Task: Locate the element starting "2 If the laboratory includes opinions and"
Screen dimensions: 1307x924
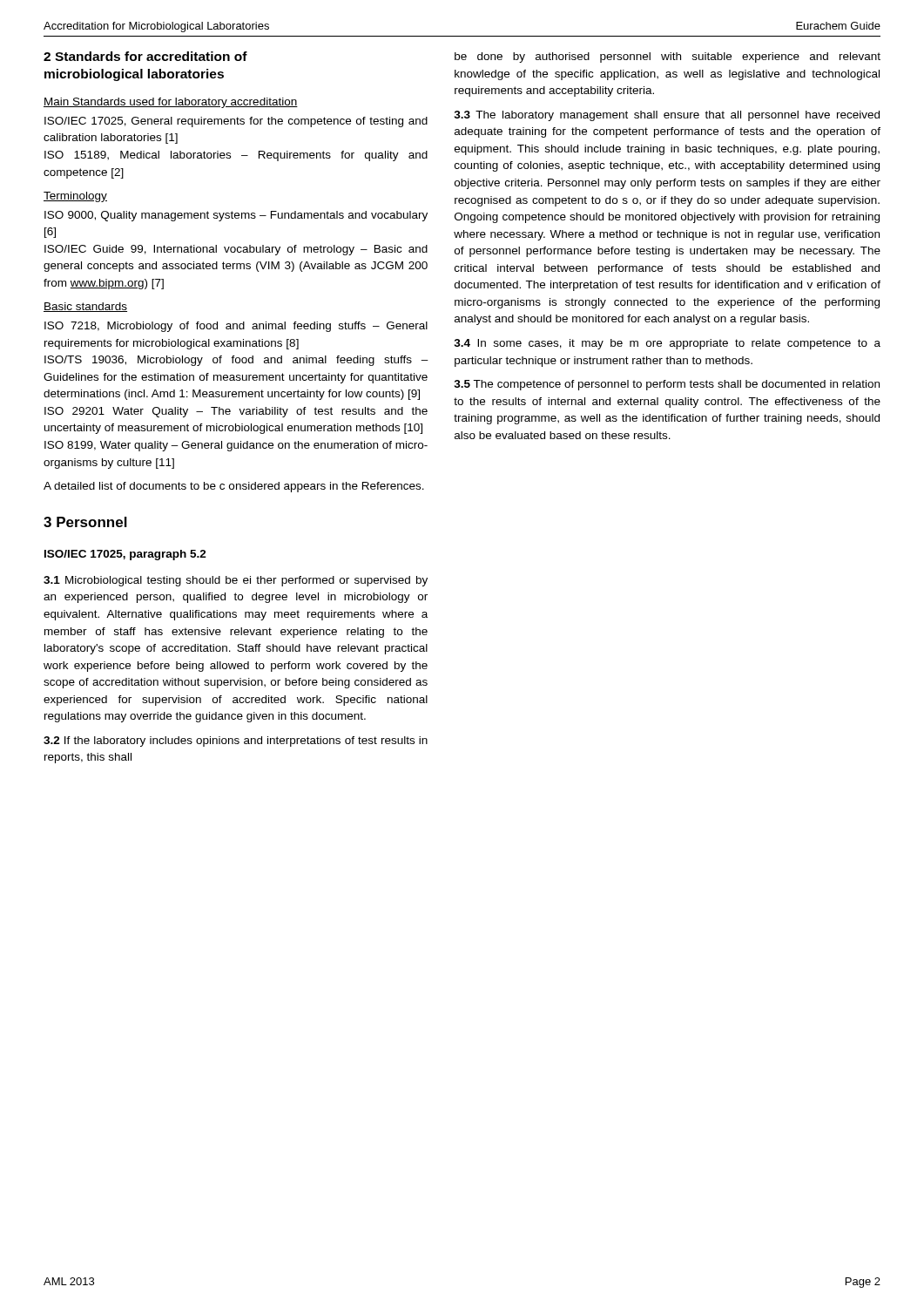Action: [x=236, y=749]
